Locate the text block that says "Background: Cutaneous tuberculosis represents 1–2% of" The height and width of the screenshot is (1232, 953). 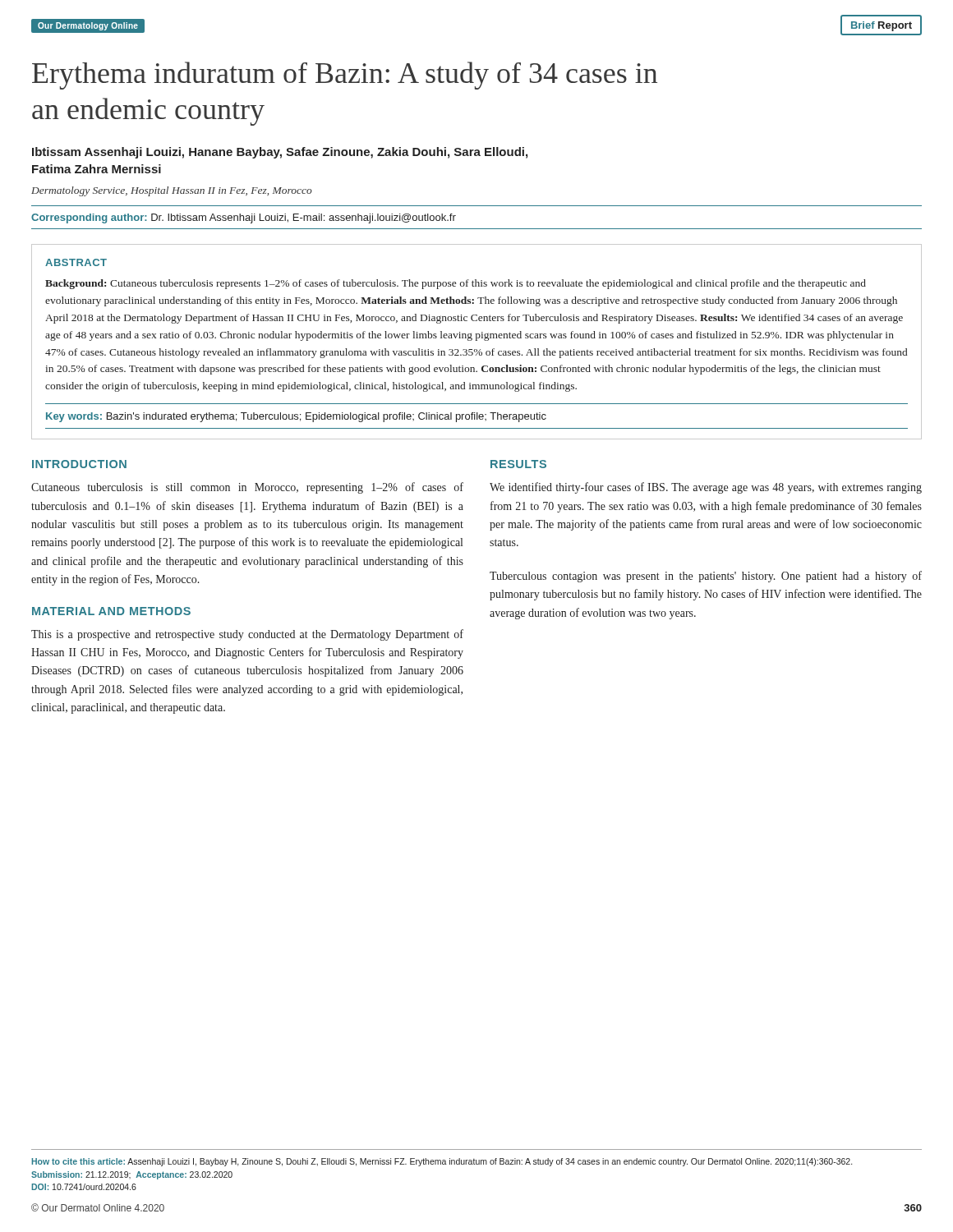(476, 334)
